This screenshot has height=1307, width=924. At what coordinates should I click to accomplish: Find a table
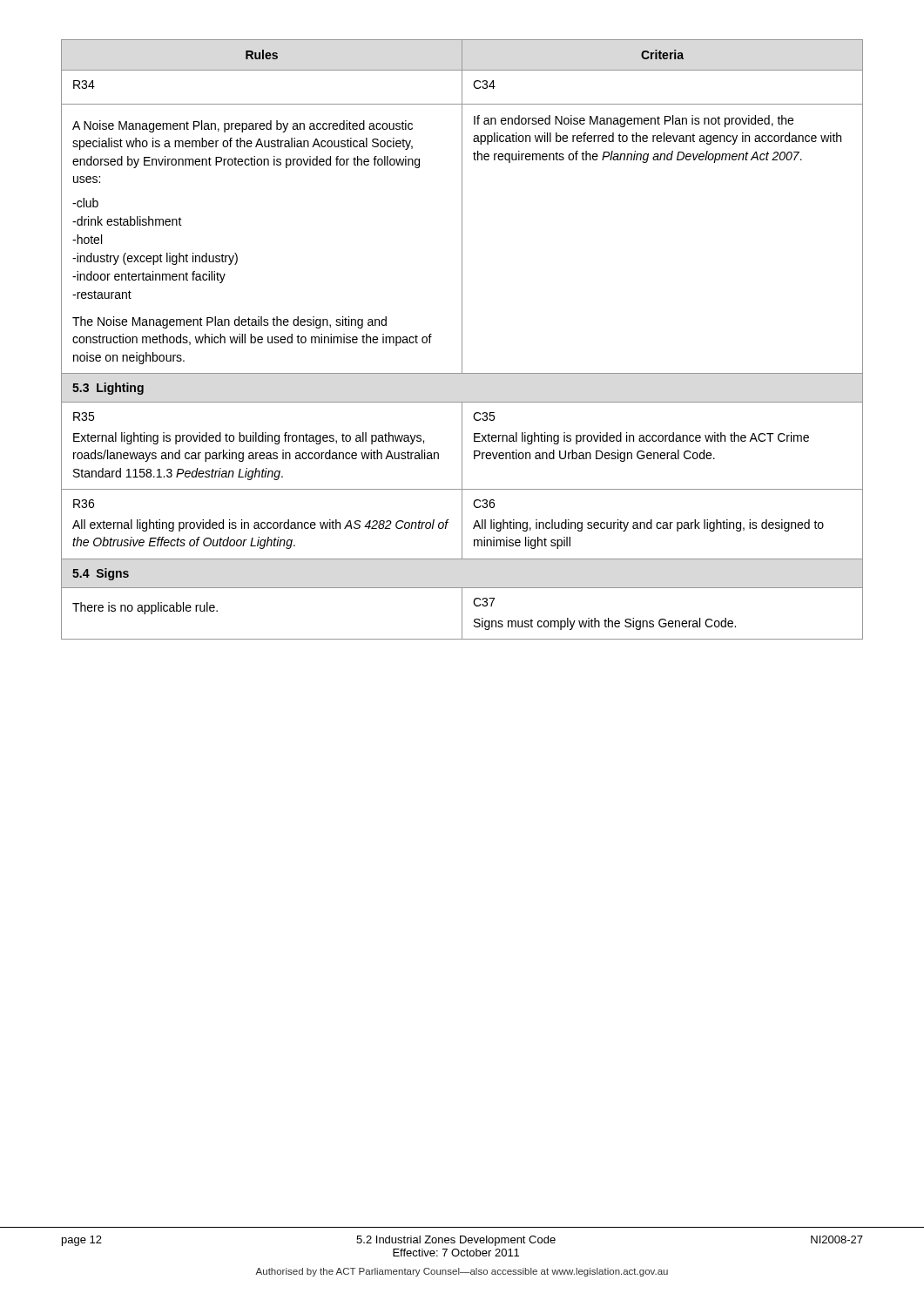462,339
